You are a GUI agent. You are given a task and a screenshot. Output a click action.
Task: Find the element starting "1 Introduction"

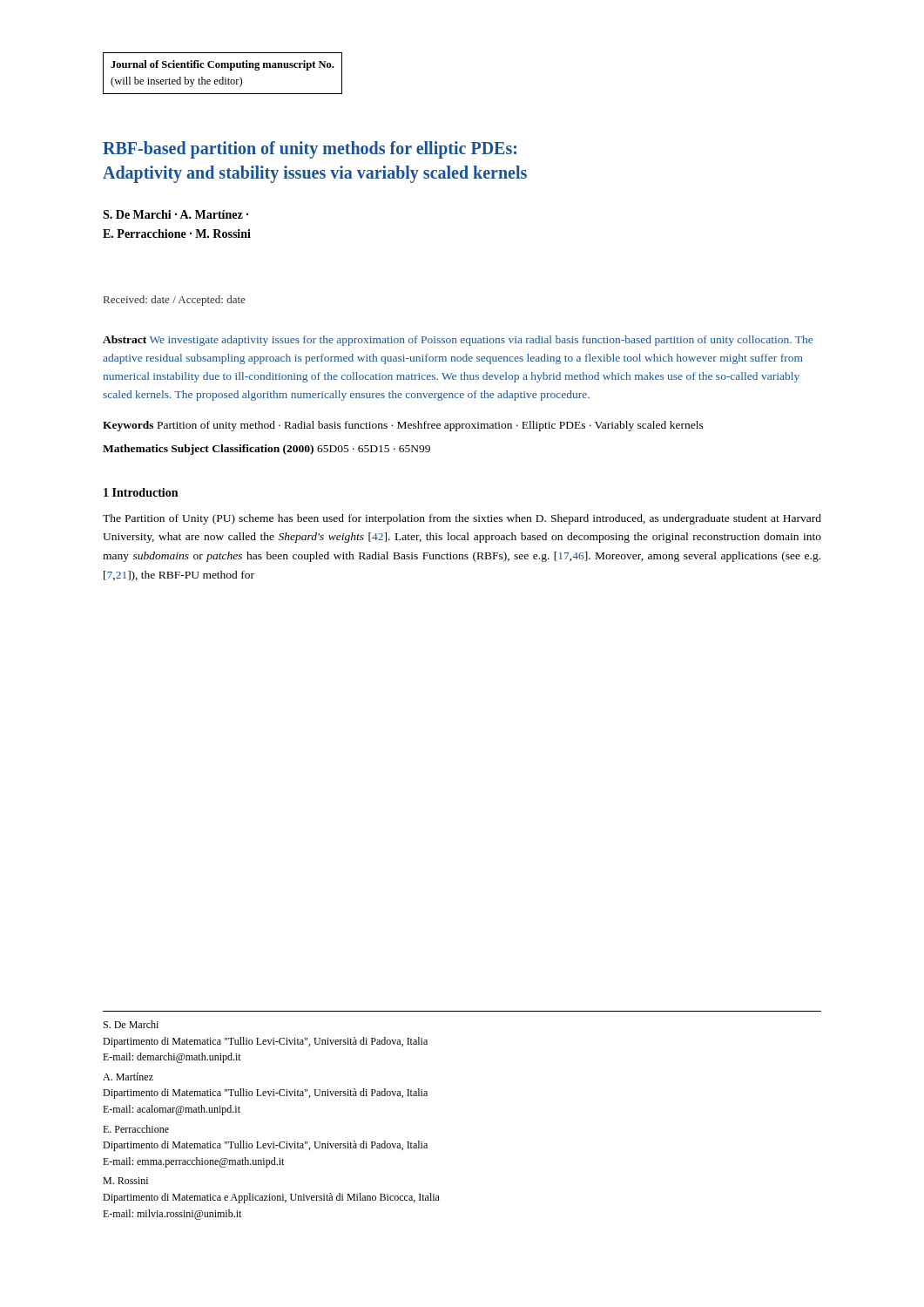pyautogui.click(x=140, y=493)
